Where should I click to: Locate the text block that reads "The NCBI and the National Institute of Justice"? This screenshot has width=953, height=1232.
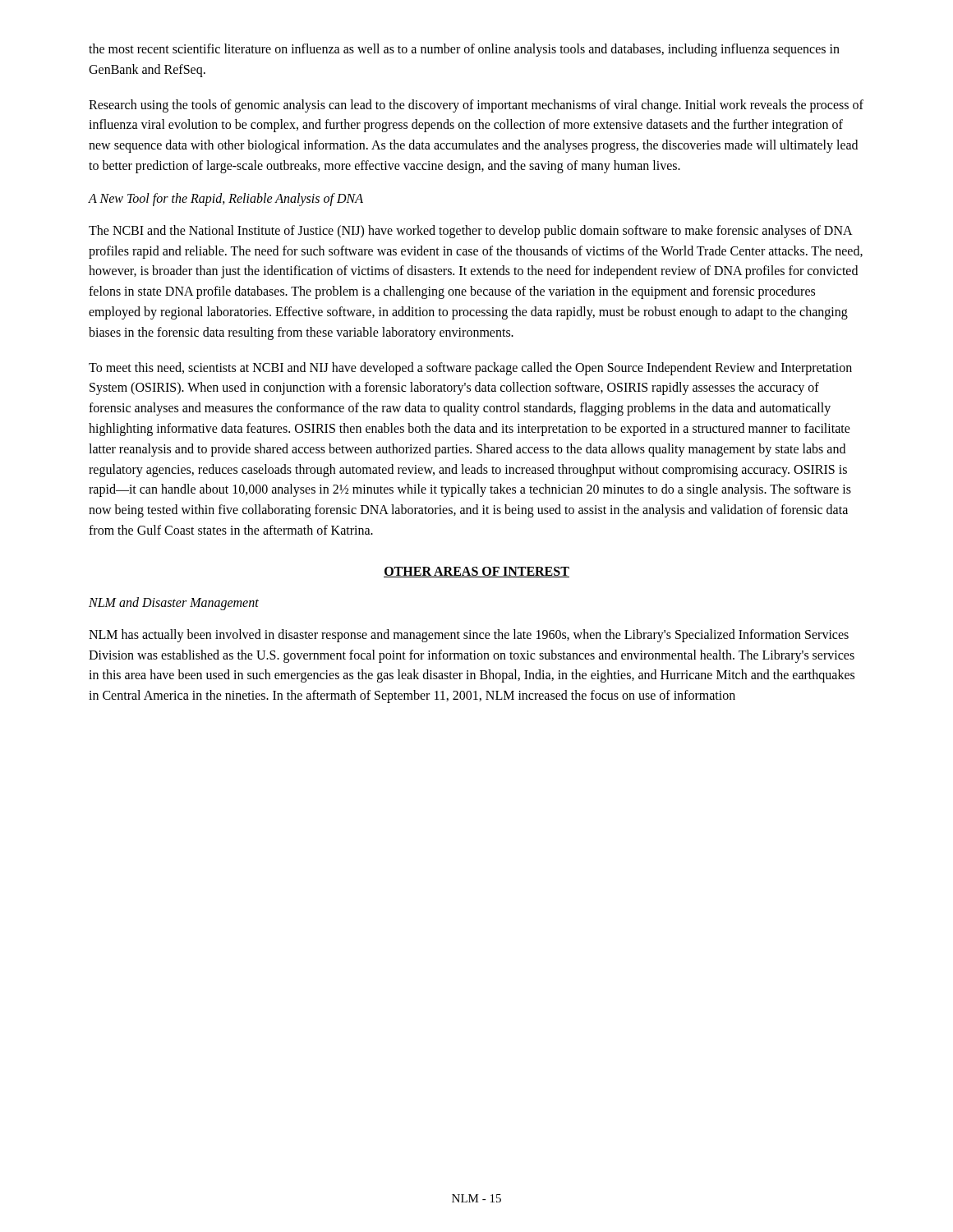click(476, 281)
